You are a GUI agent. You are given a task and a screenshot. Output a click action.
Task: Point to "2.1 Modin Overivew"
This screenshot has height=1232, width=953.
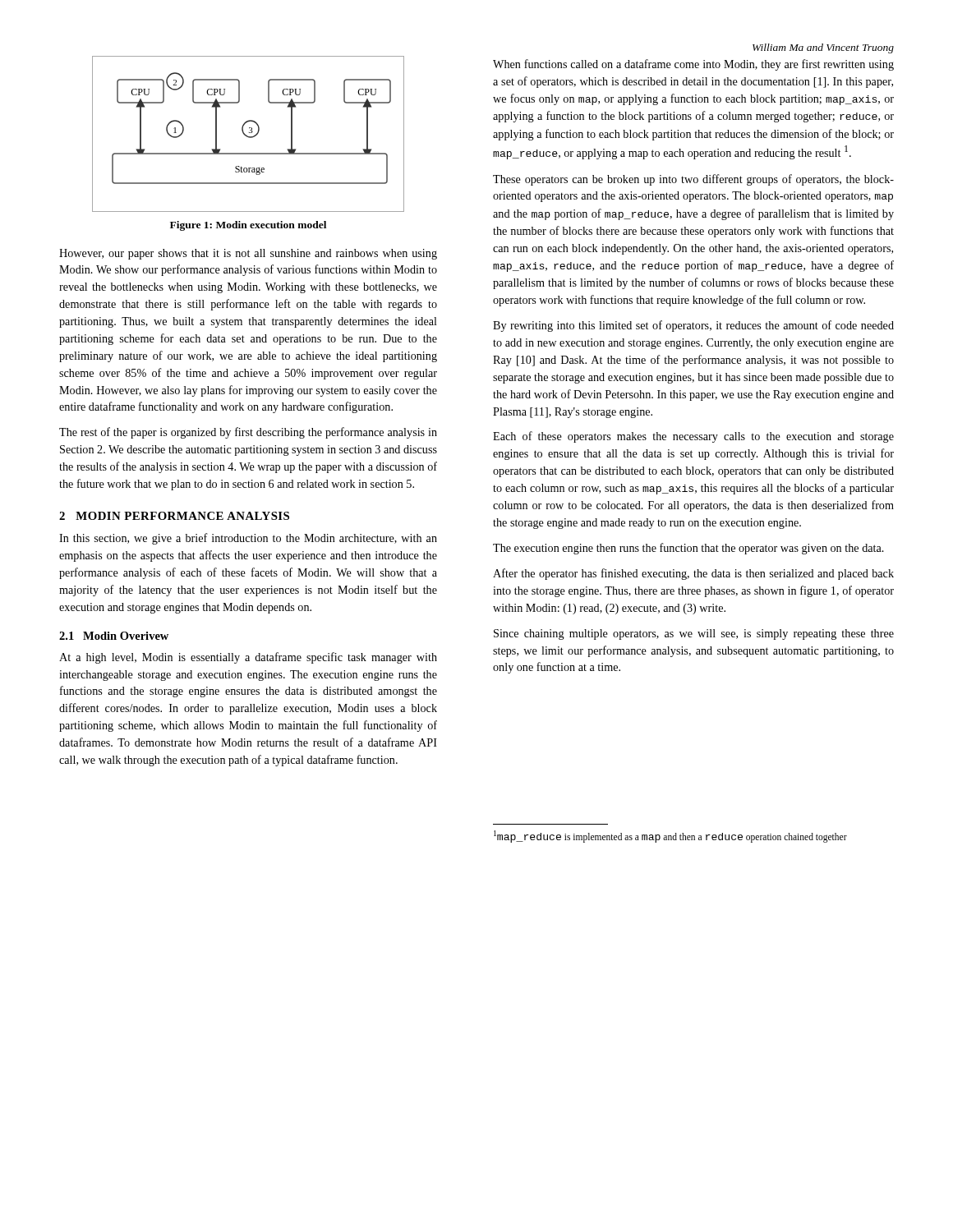tap(114, 635)
